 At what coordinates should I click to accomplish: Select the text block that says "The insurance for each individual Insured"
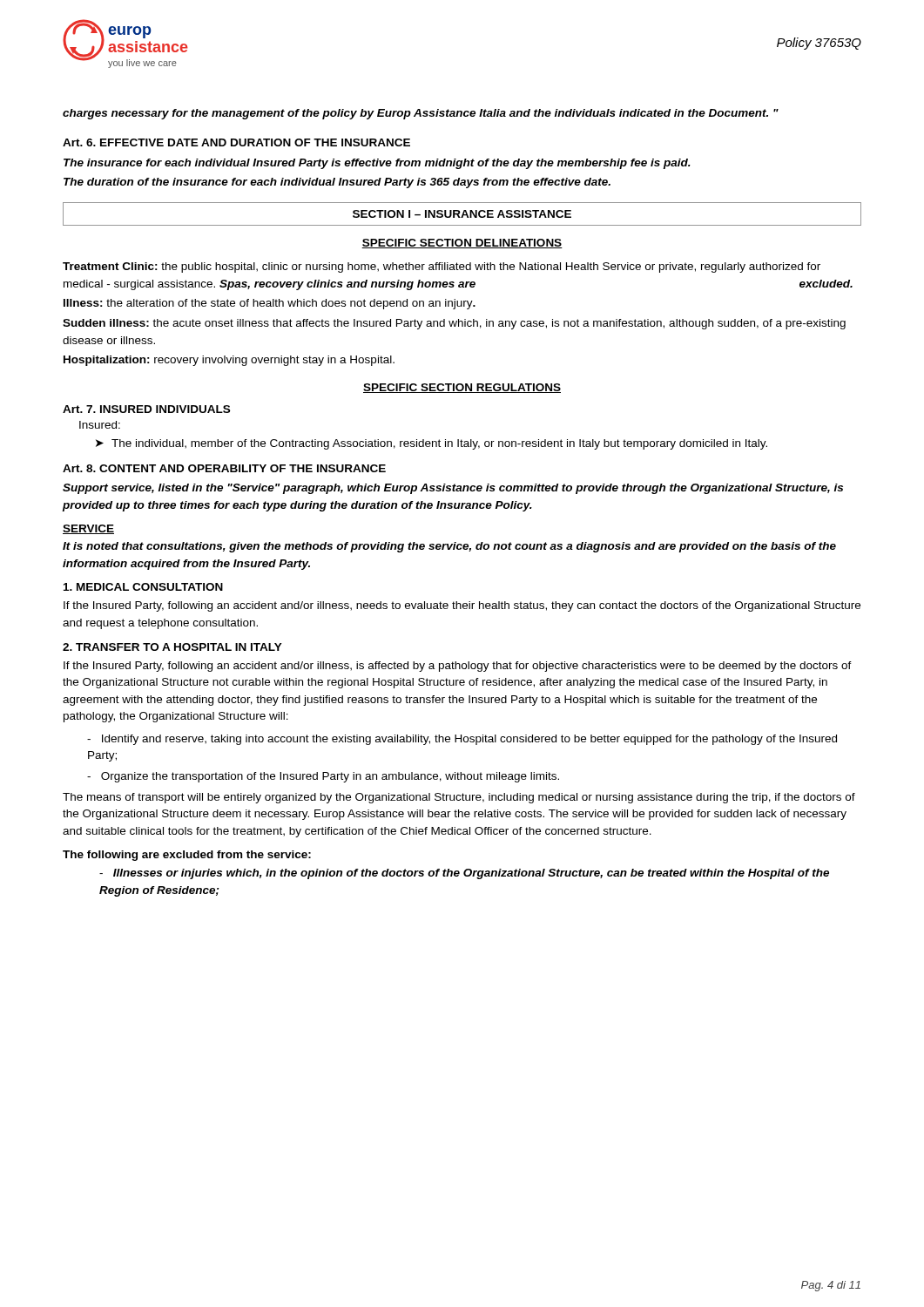click(x=462, y=172)
